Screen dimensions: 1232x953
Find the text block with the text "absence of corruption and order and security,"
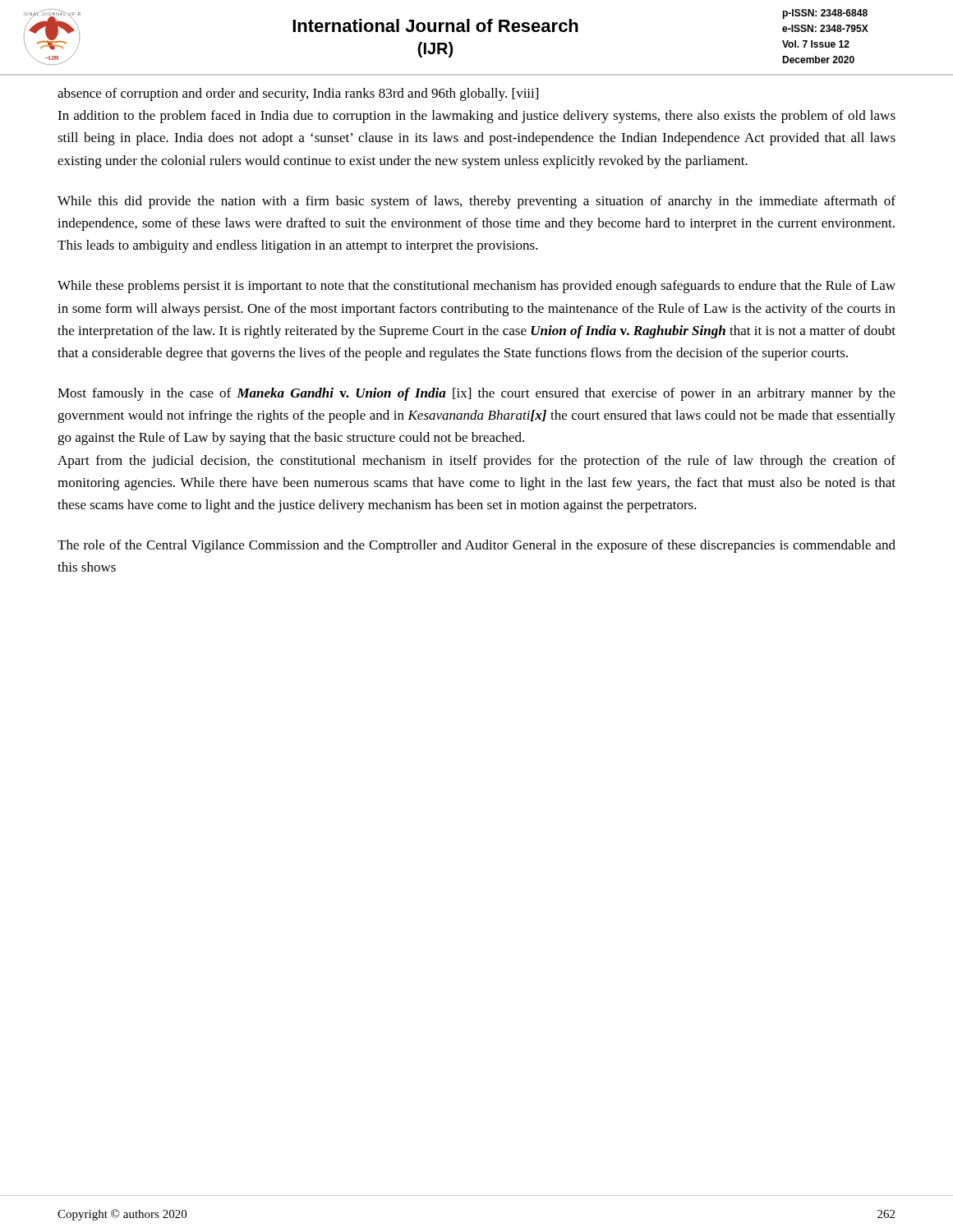pyautogui.click(x=476, y=127)
